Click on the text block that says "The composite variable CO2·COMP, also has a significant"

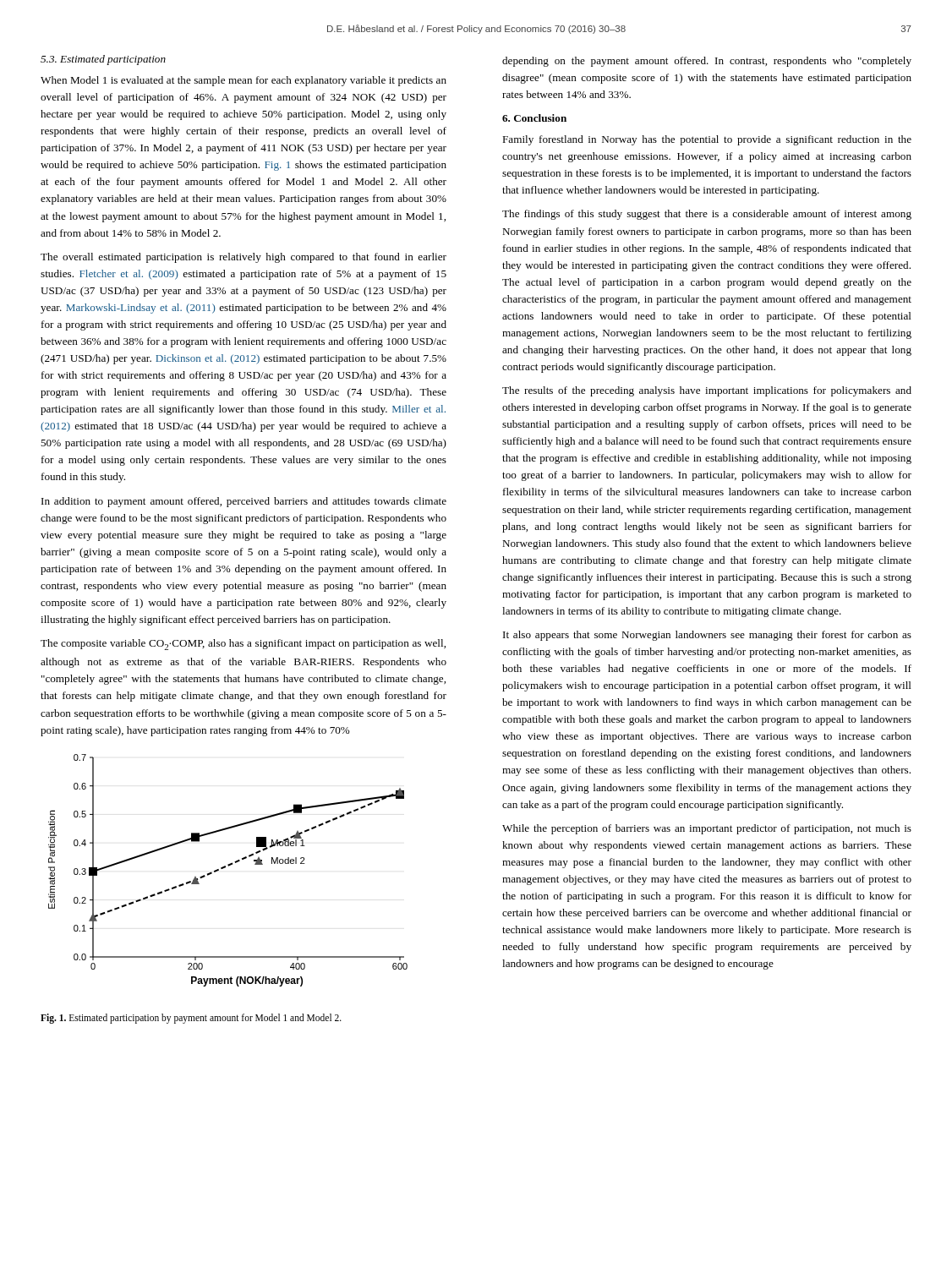243,687
